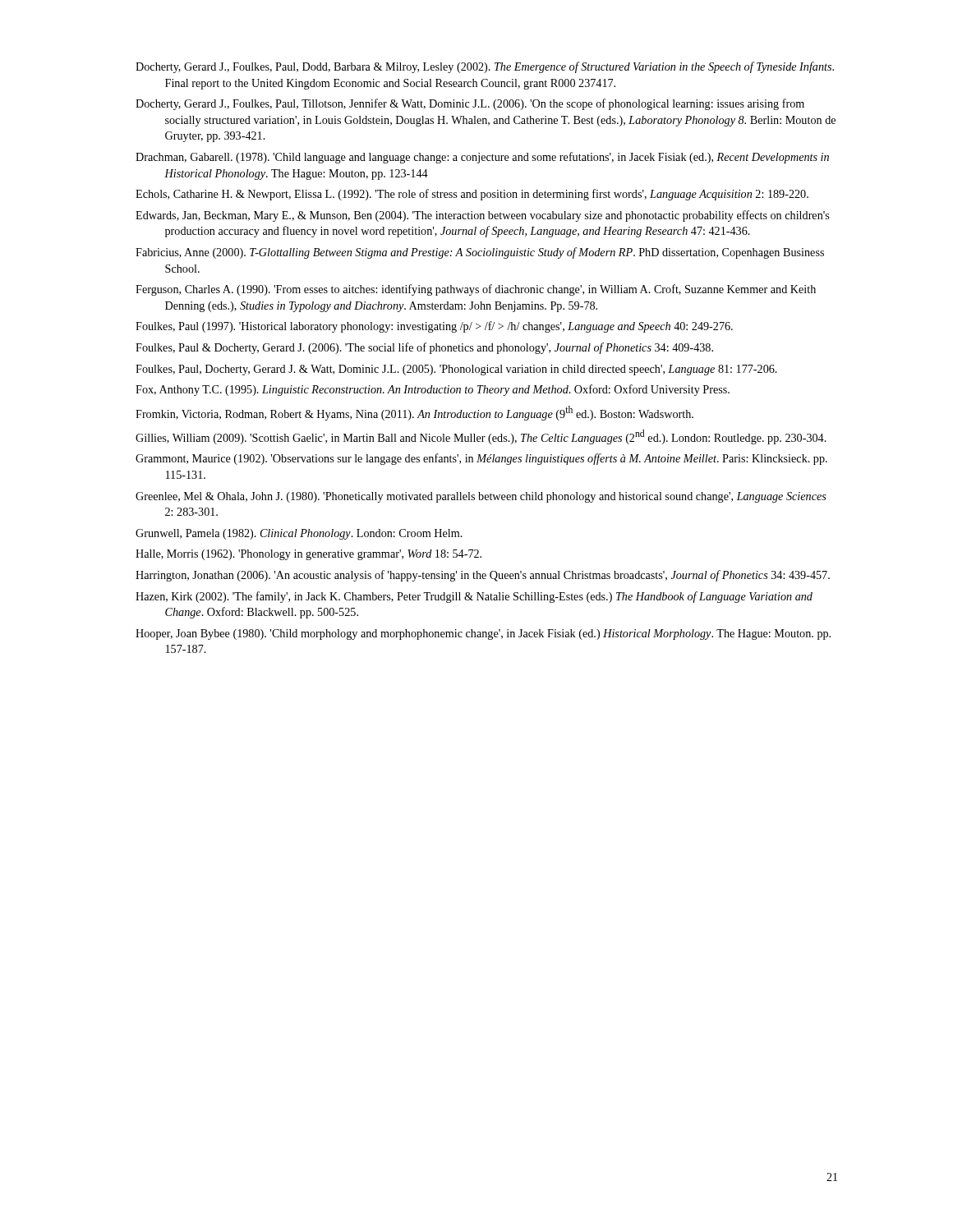Viewport: 953px width, 1232px height.
Task: Find the list item that reads "Hooper, Joan Bybee (1980). 'Child morphology"
Action: (484, 641)
